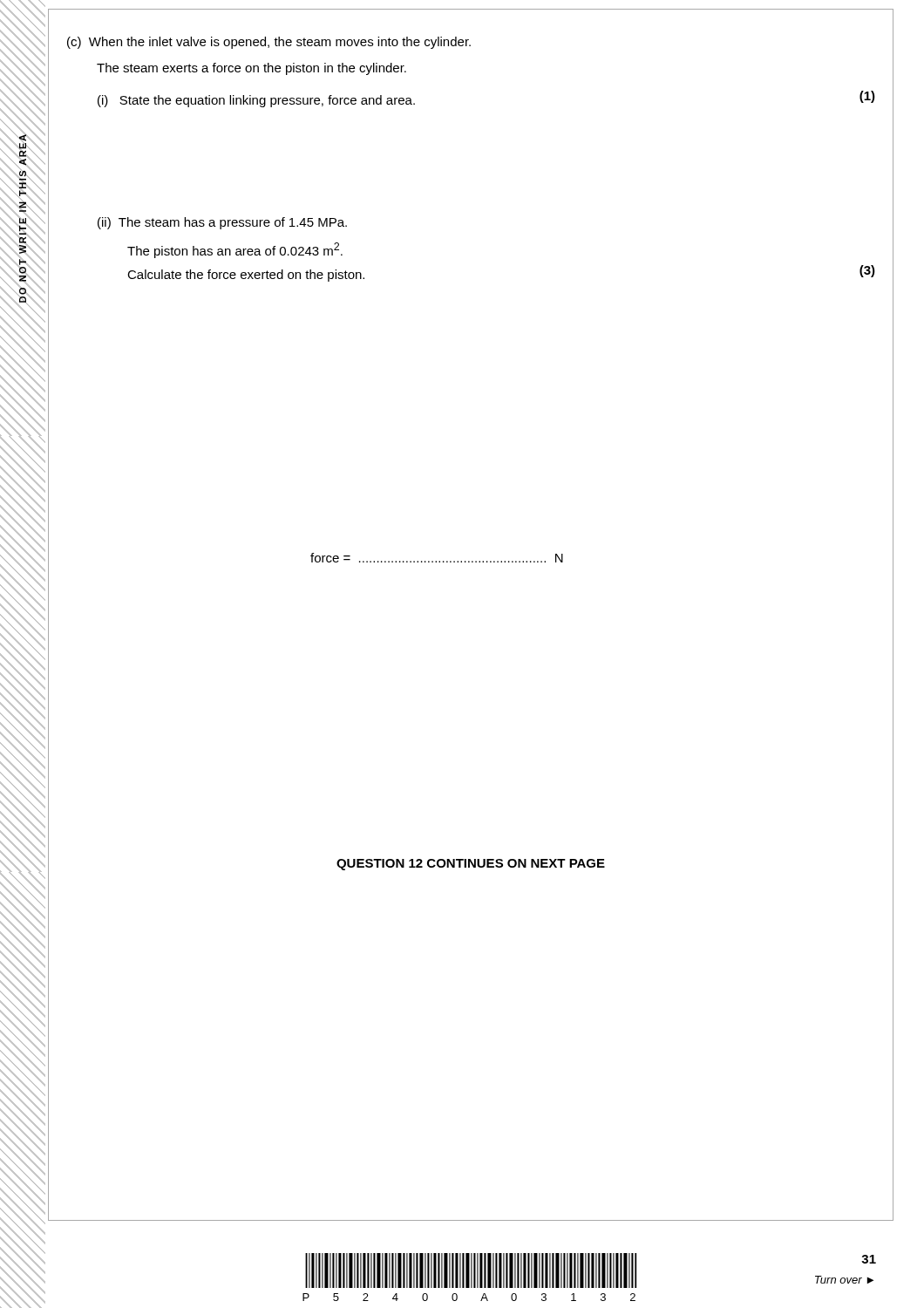Find the text starting "The piston has an"
Image resolution: width=924 pixels, height=1308 pixels.
(235, 249)
